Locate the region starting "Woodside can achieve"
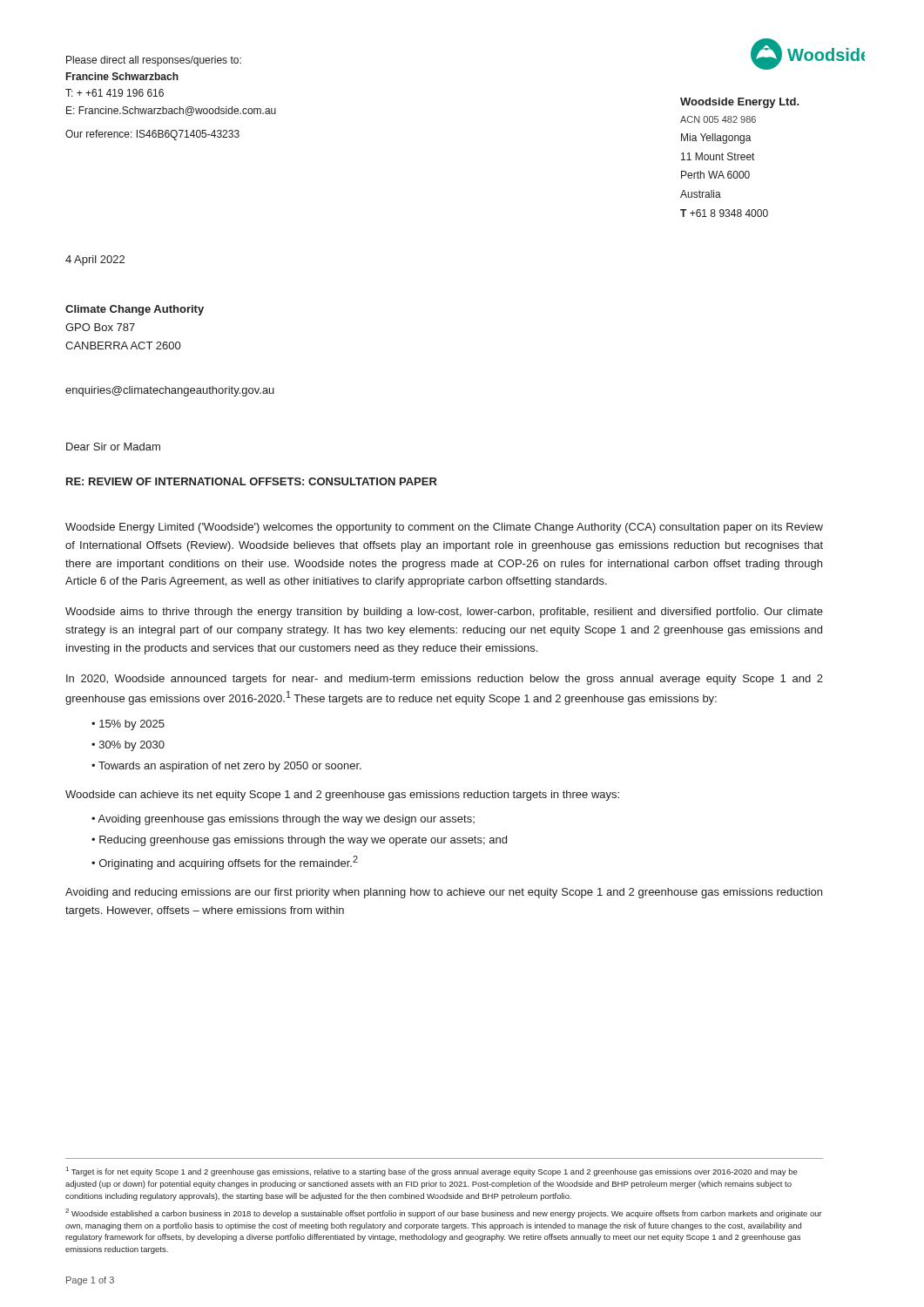 point(444,795)
